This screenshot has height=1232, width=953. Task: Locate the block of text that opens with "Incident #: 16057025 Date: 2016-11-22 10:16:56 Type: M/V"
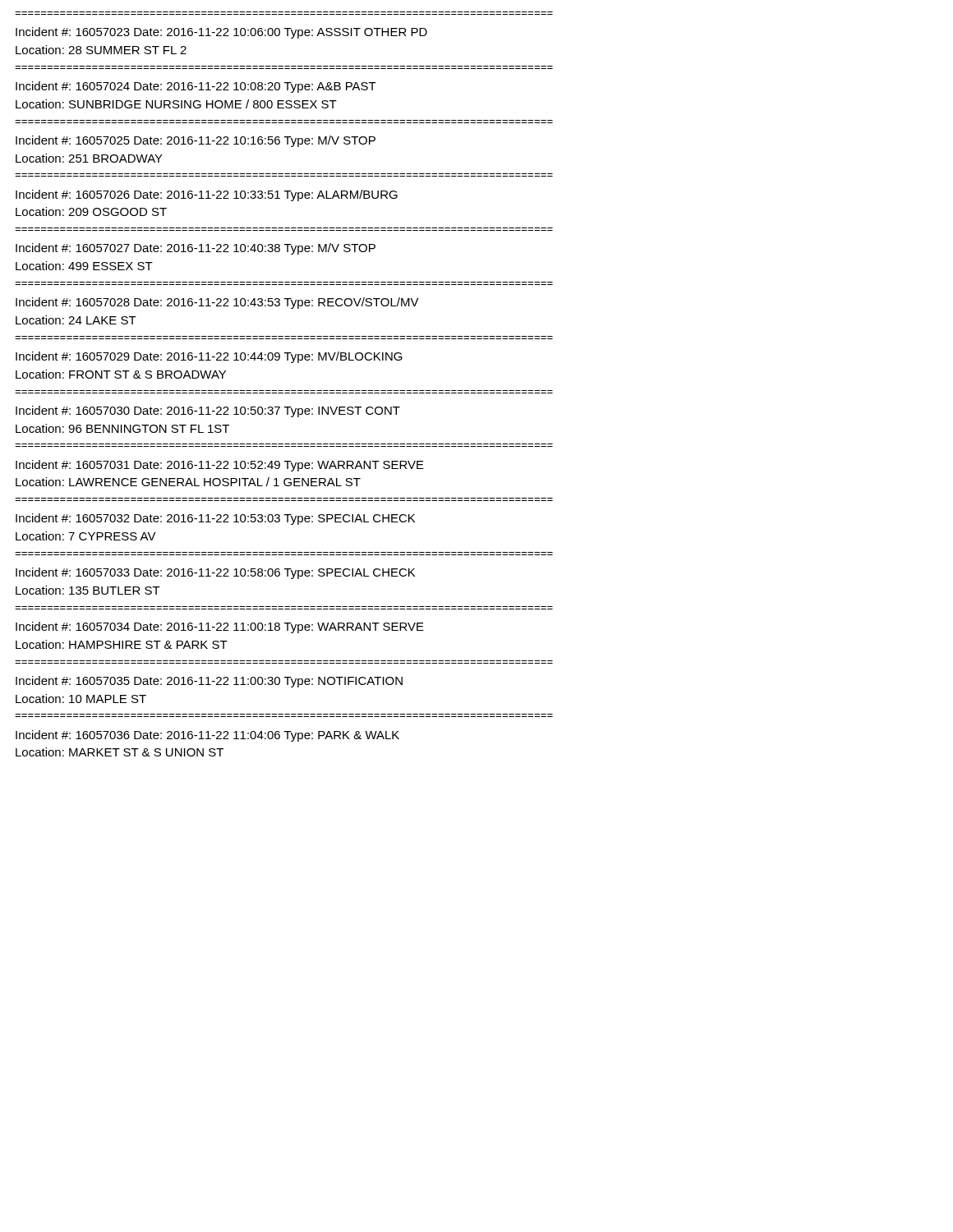[195, 149]
